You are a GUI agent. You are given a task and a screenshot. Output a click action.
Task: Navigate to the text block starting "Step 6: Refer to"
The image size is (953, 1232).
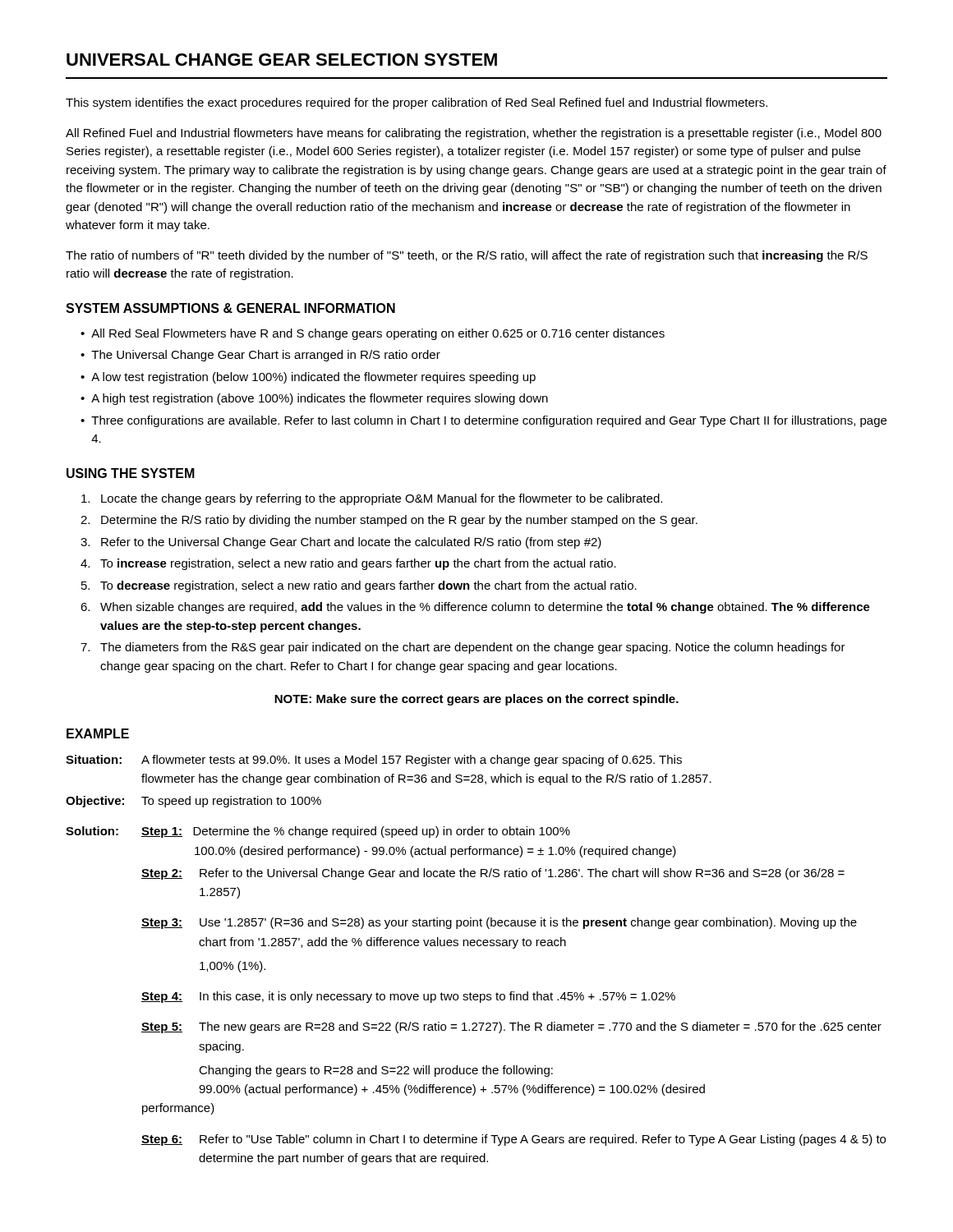point(514,1148)
